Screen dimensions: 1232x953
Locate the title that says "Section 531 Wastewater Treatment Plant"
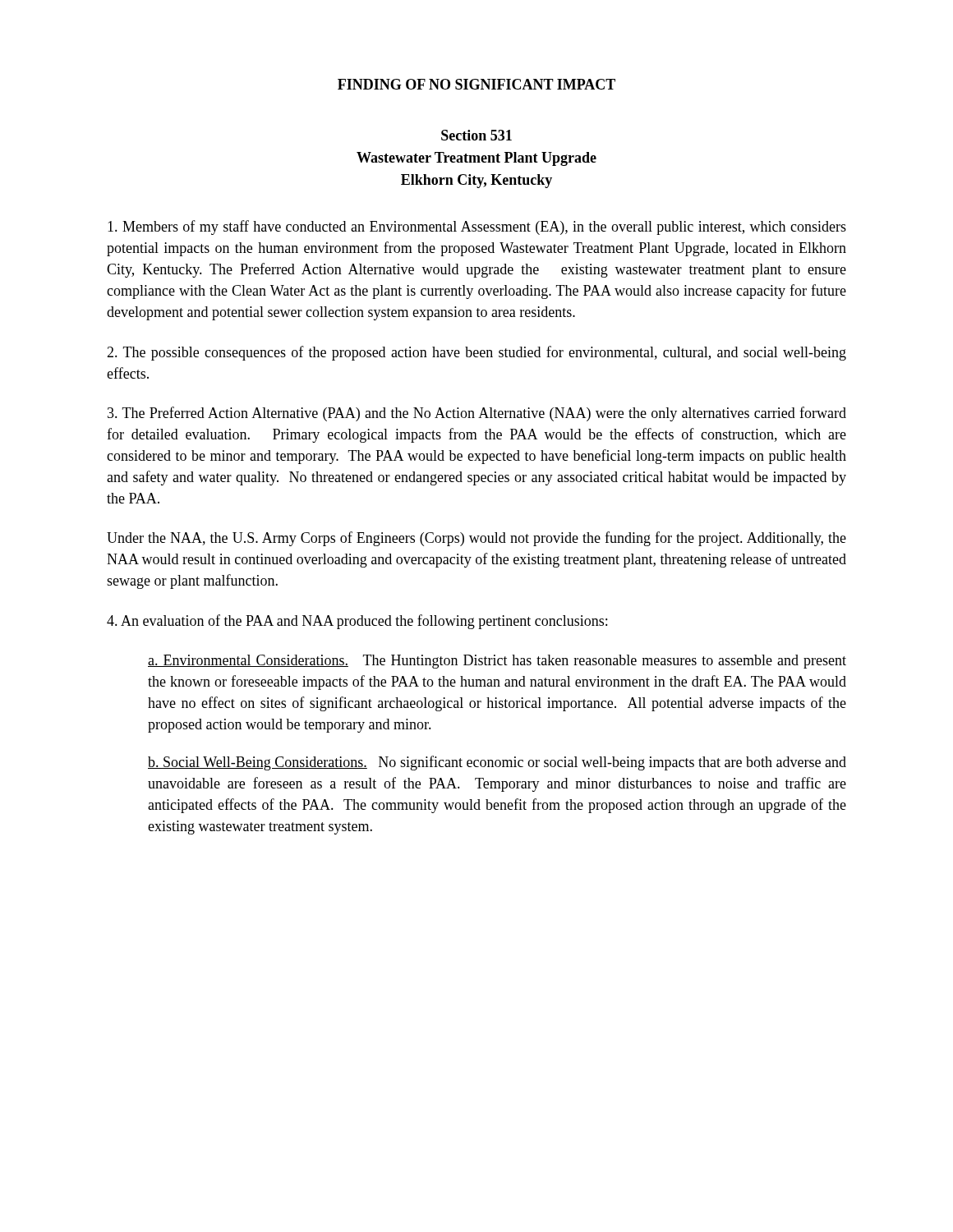point(476,158)
